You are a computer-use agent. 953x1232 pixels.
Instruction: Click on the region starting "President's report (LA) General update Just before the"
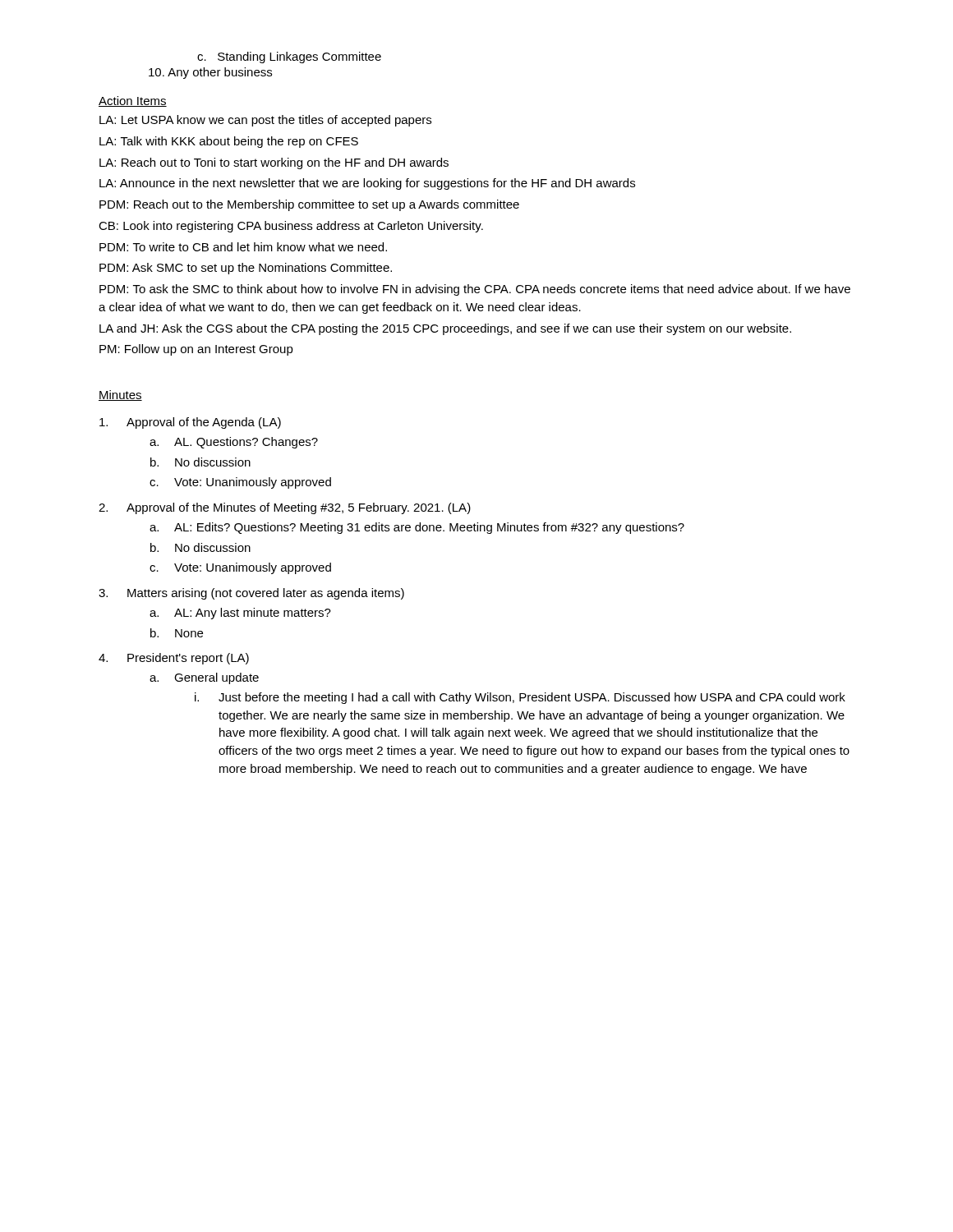(491, 716)
